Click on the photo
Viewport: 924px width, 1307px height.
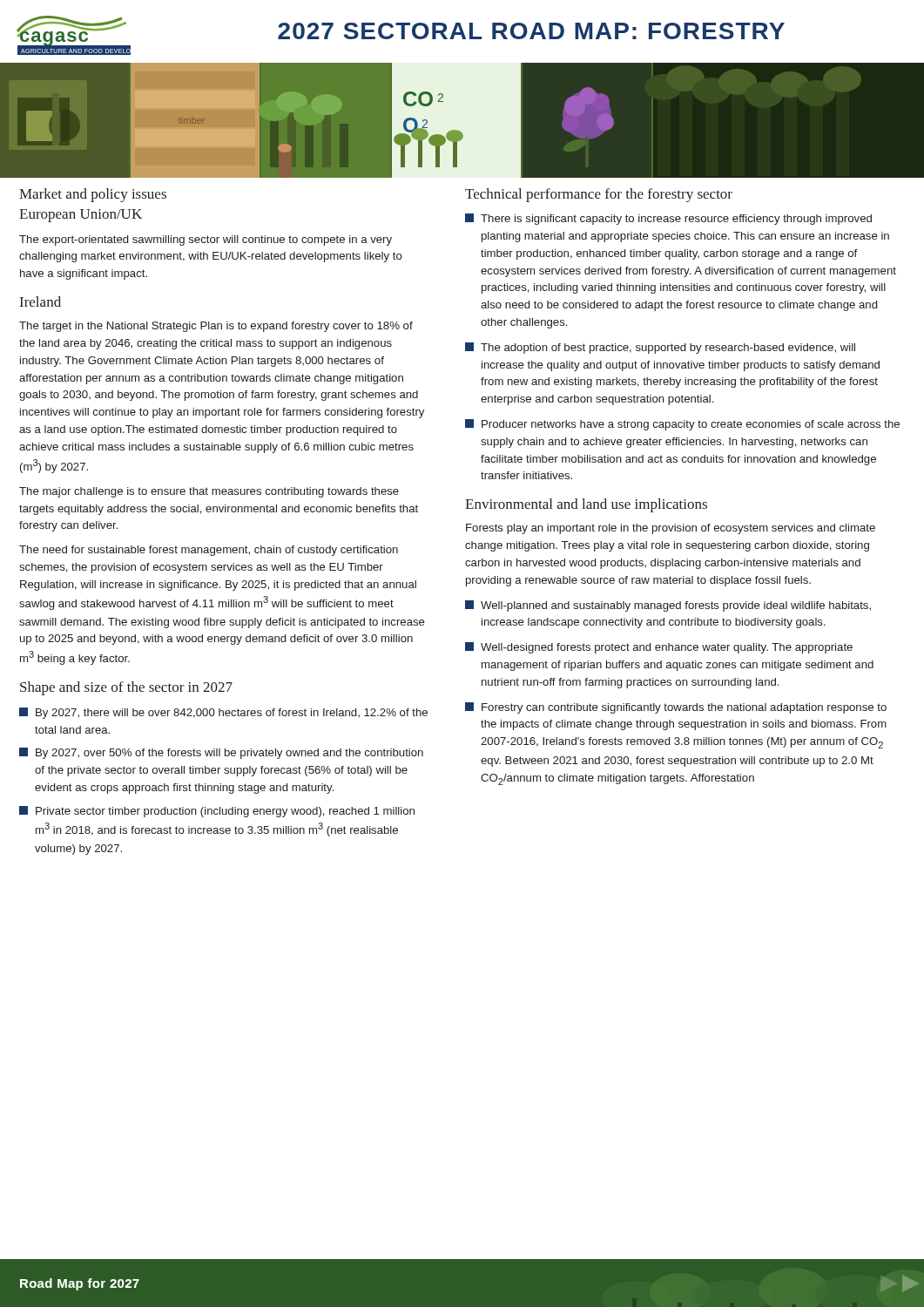coord(462,120)
